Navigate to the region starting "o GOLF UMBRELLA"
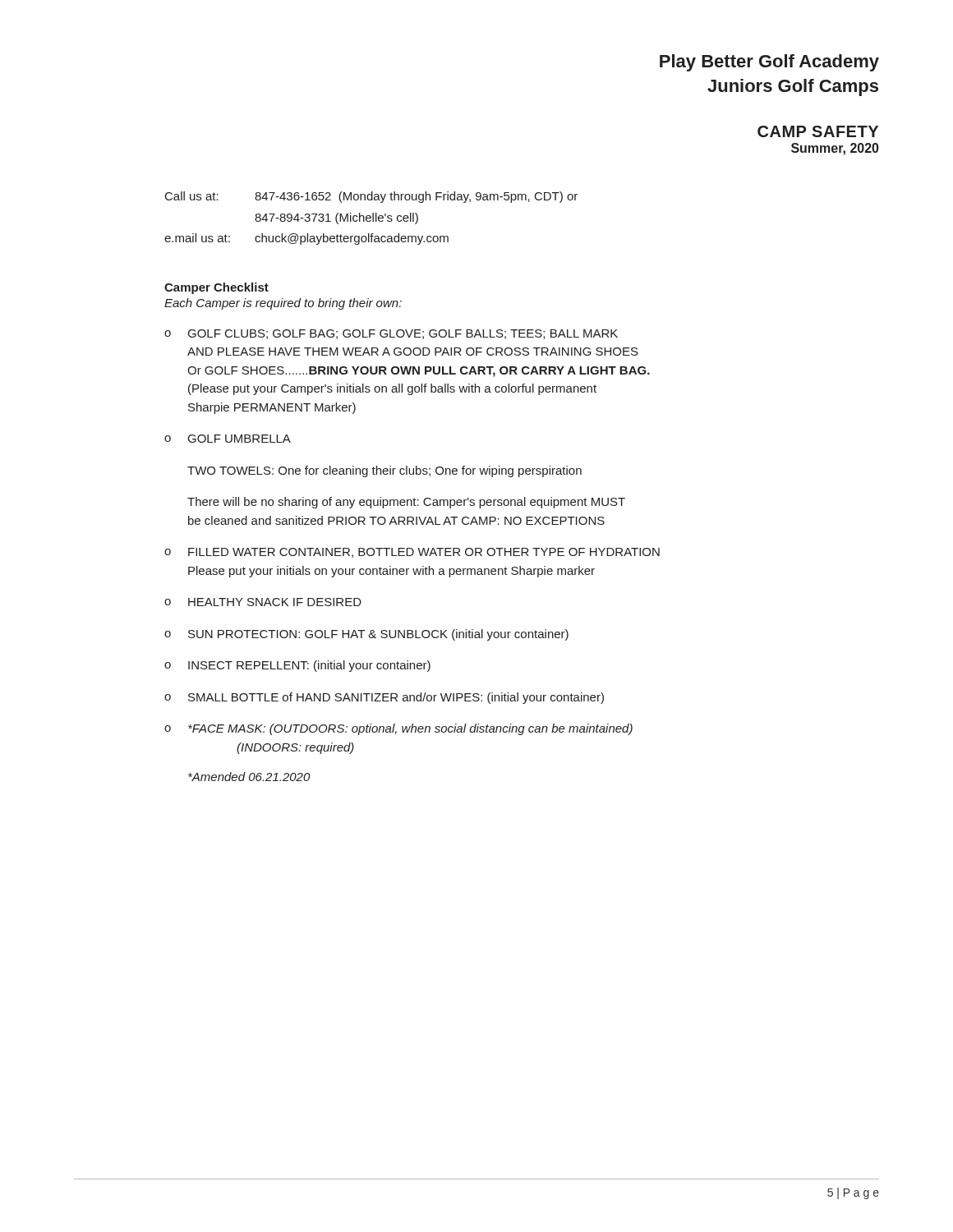 [x=228, y=439]
